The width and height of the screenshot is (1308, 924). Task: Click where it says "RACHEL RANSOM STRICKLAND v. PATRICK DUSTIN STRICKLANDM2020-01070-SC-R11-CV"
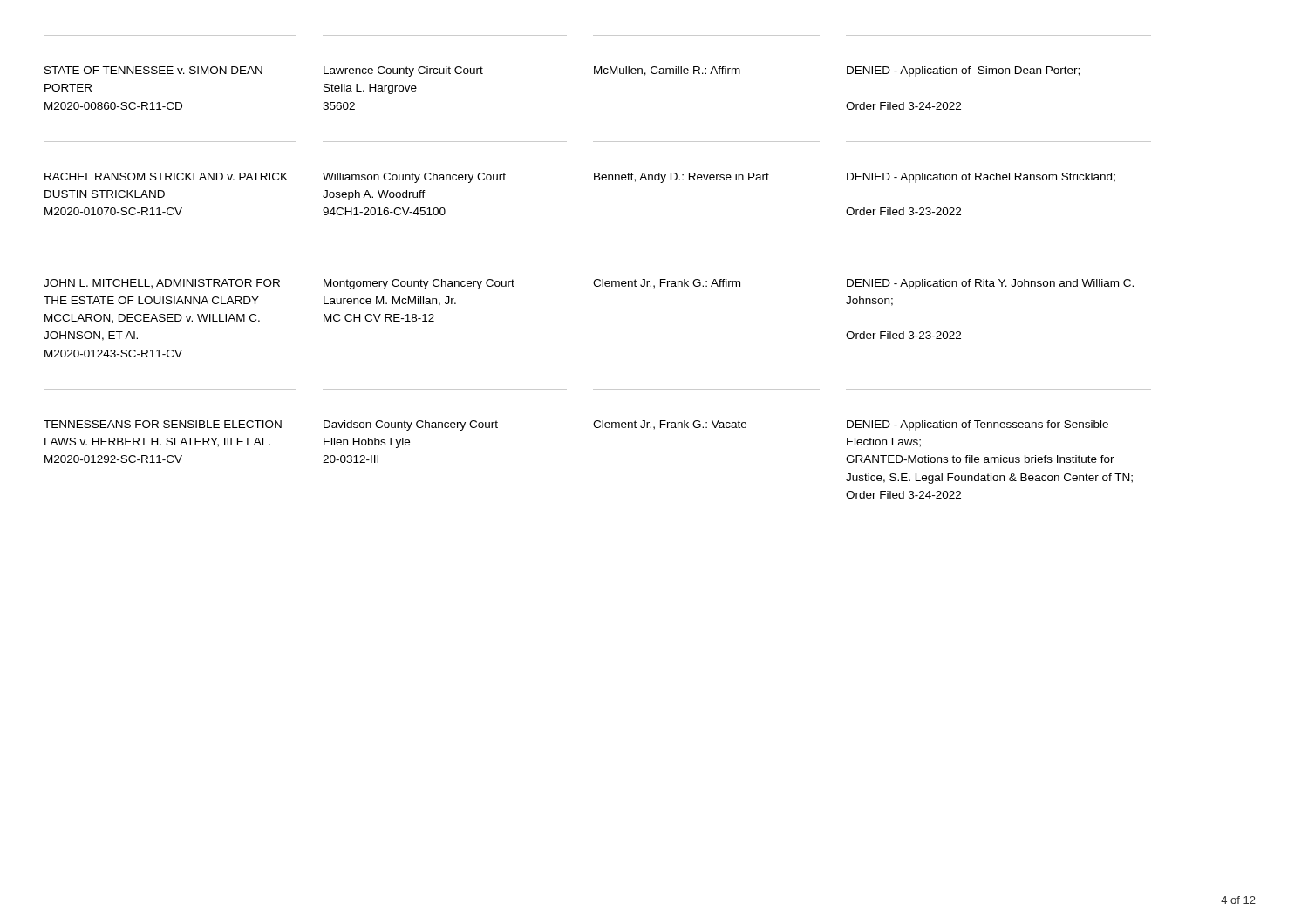coord(166,194)
